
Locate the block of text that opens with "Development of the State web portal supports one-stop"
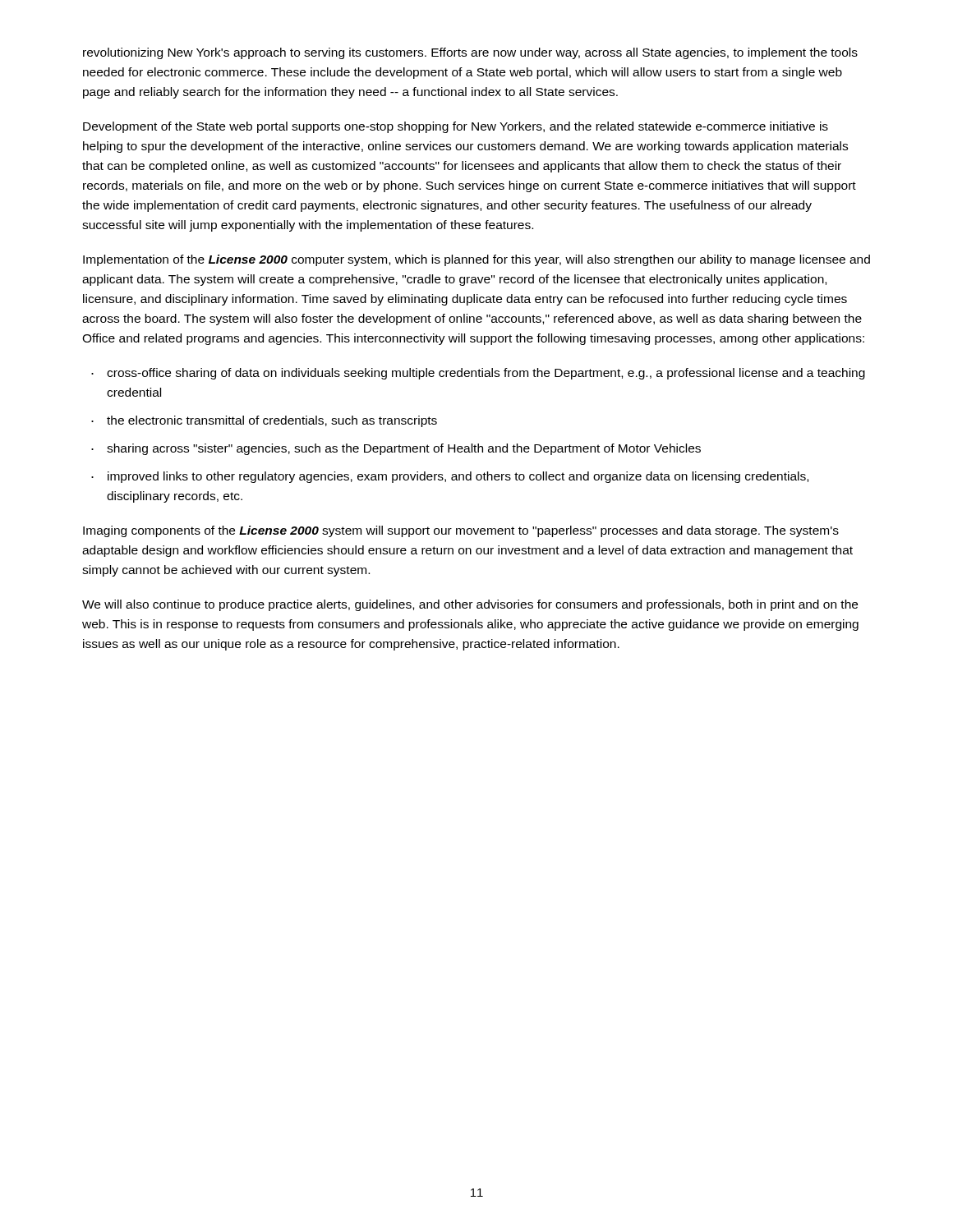click(x=469, y=175)
